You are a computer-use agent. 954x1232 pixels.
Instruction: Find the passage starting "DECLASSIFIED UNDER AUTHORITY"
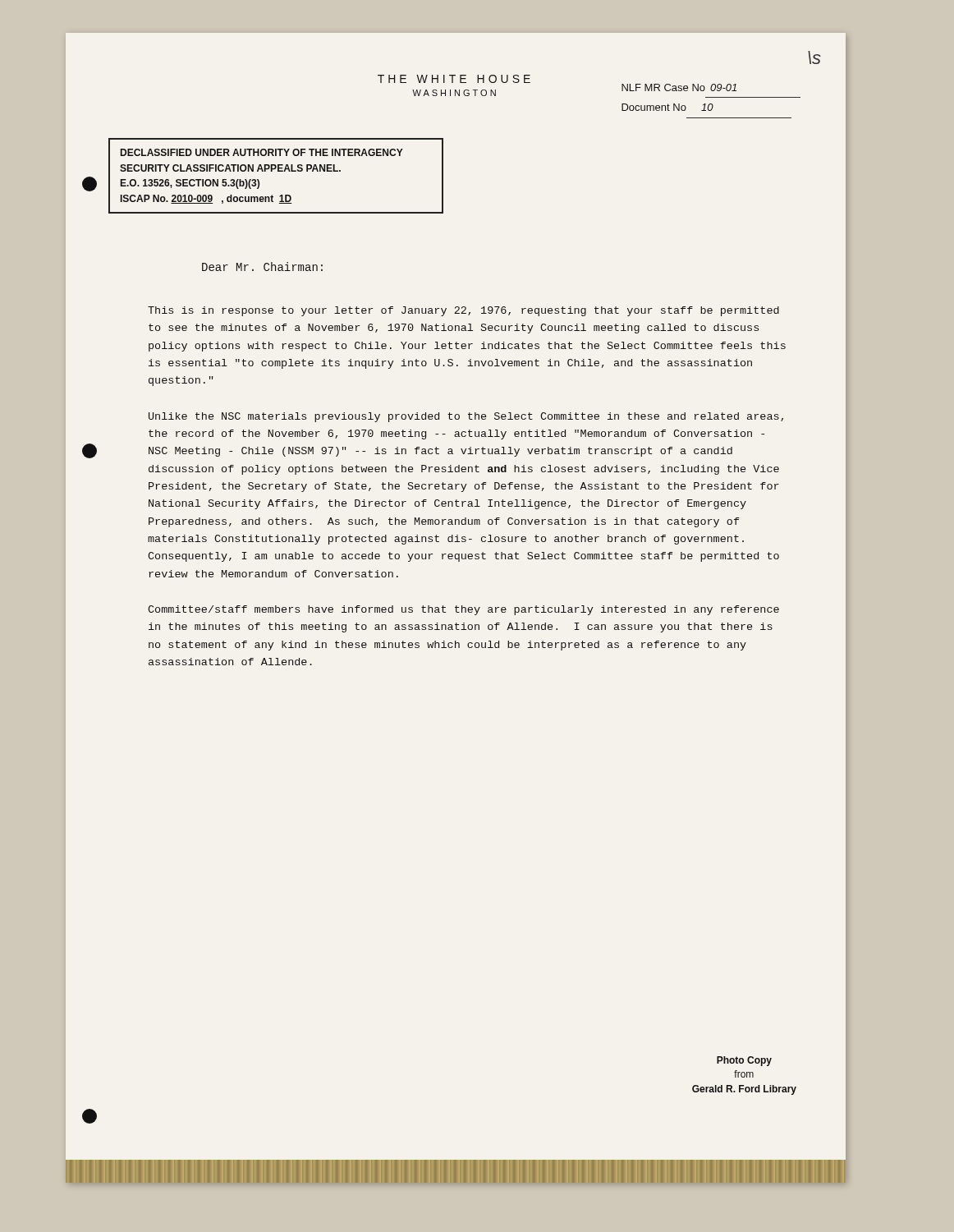(261, 176)
